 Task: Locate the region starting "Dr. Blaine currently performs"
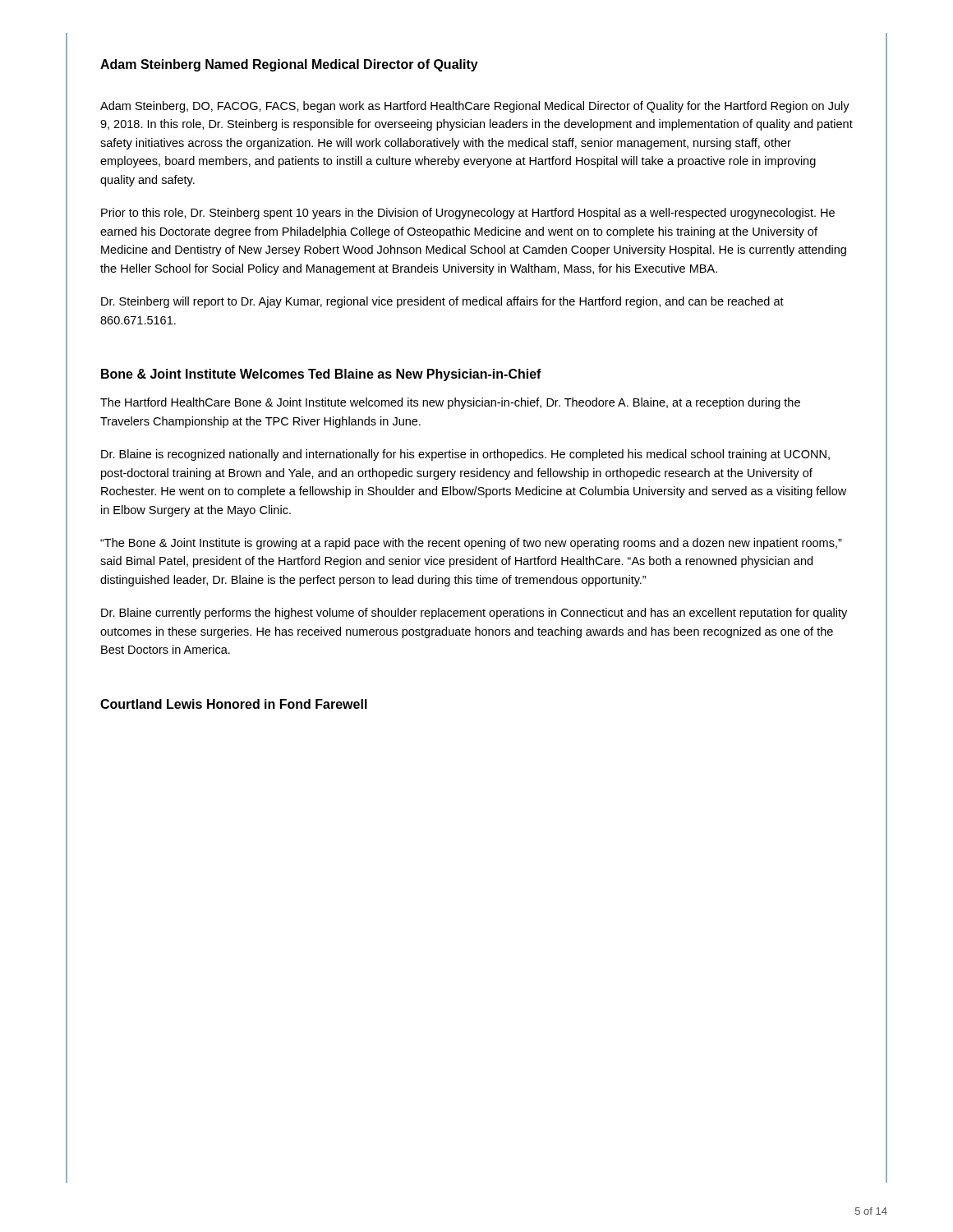pyautogui.click(x=476, y=632)
